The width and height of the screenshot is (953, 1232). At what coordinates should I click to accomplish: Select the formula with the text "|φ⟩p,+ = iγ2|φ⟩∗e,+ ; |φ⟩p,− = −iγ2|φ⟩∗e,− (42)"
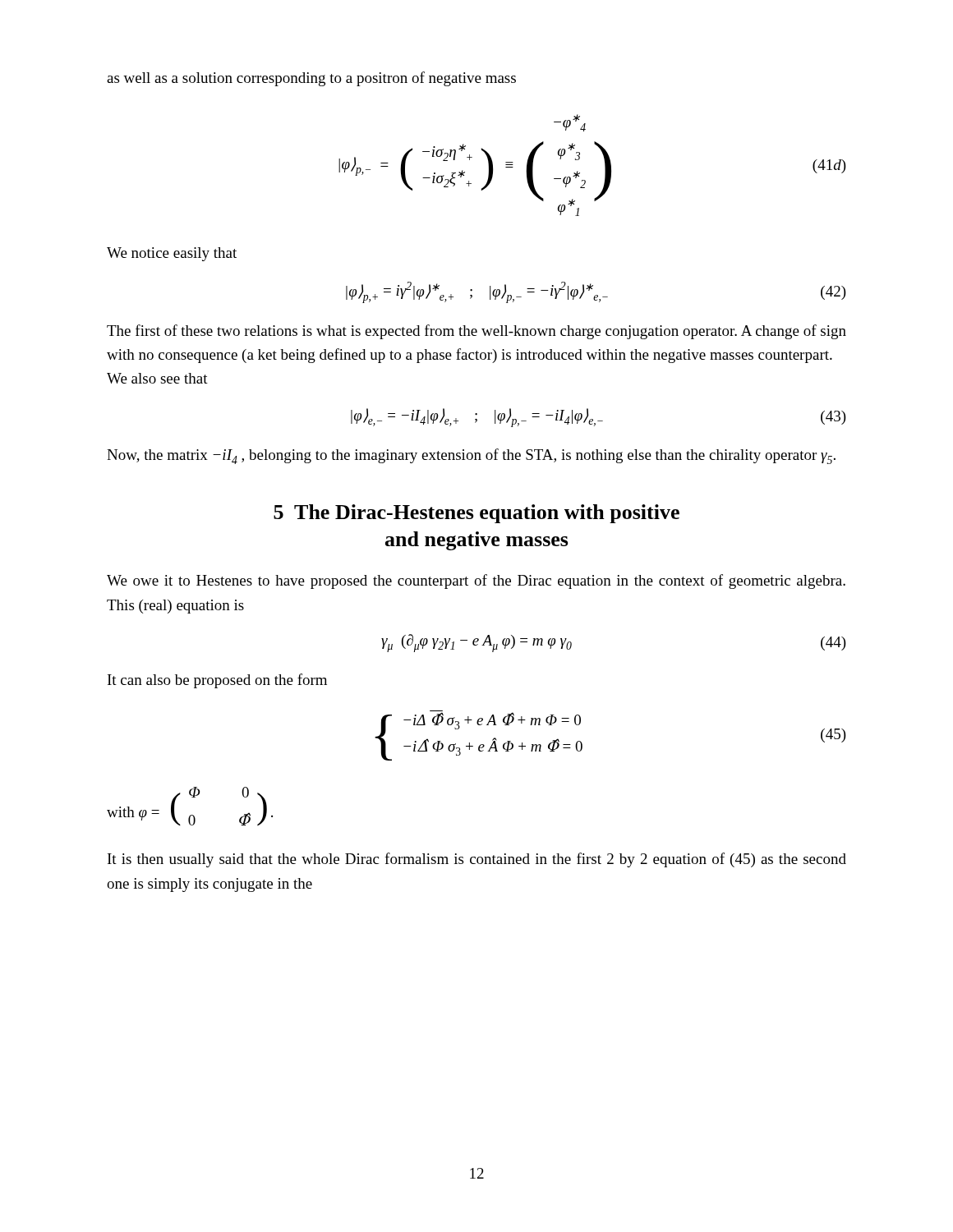pos(476,291)
